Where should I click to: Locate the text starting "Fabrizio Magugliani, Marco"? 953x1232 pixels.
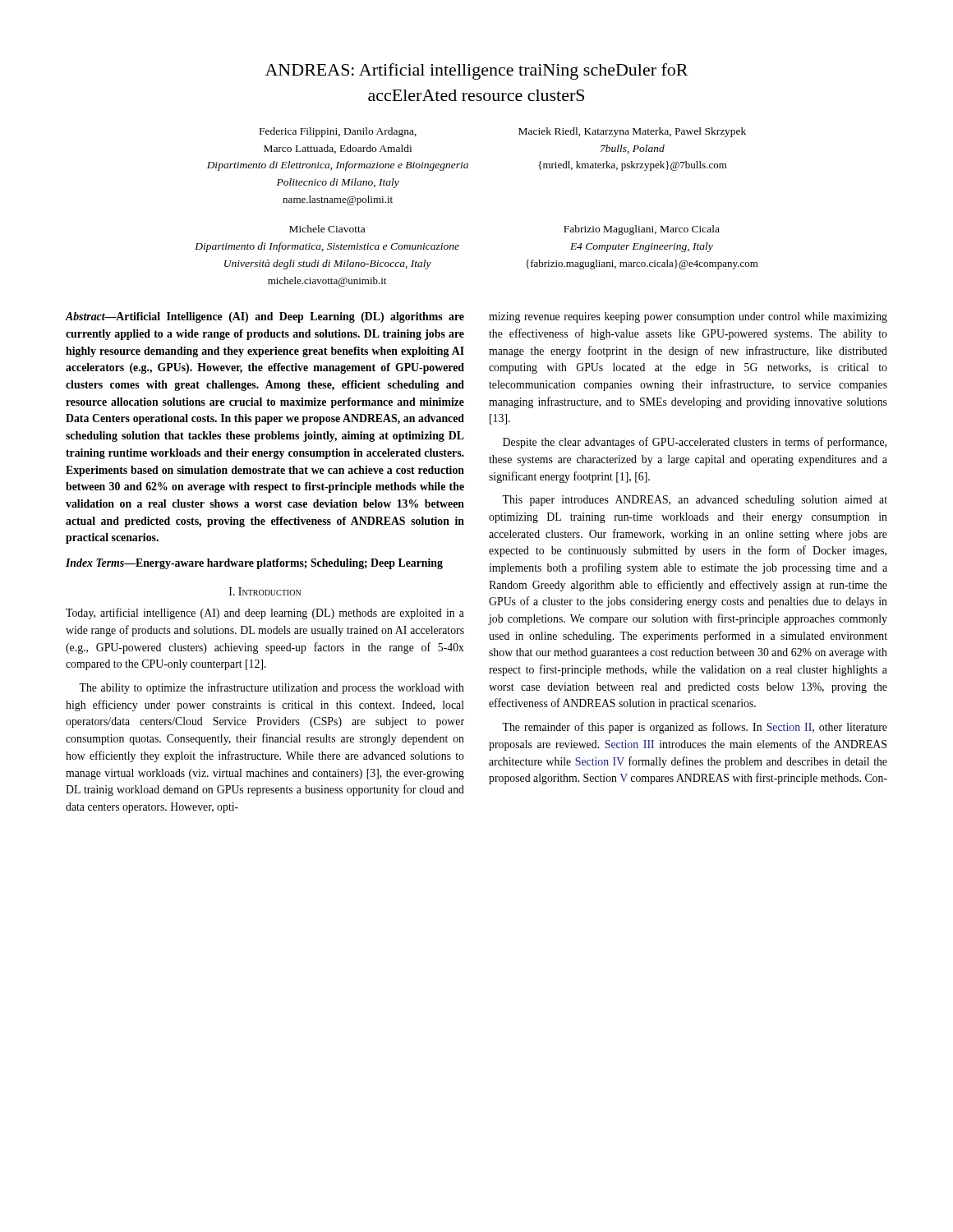642,247
